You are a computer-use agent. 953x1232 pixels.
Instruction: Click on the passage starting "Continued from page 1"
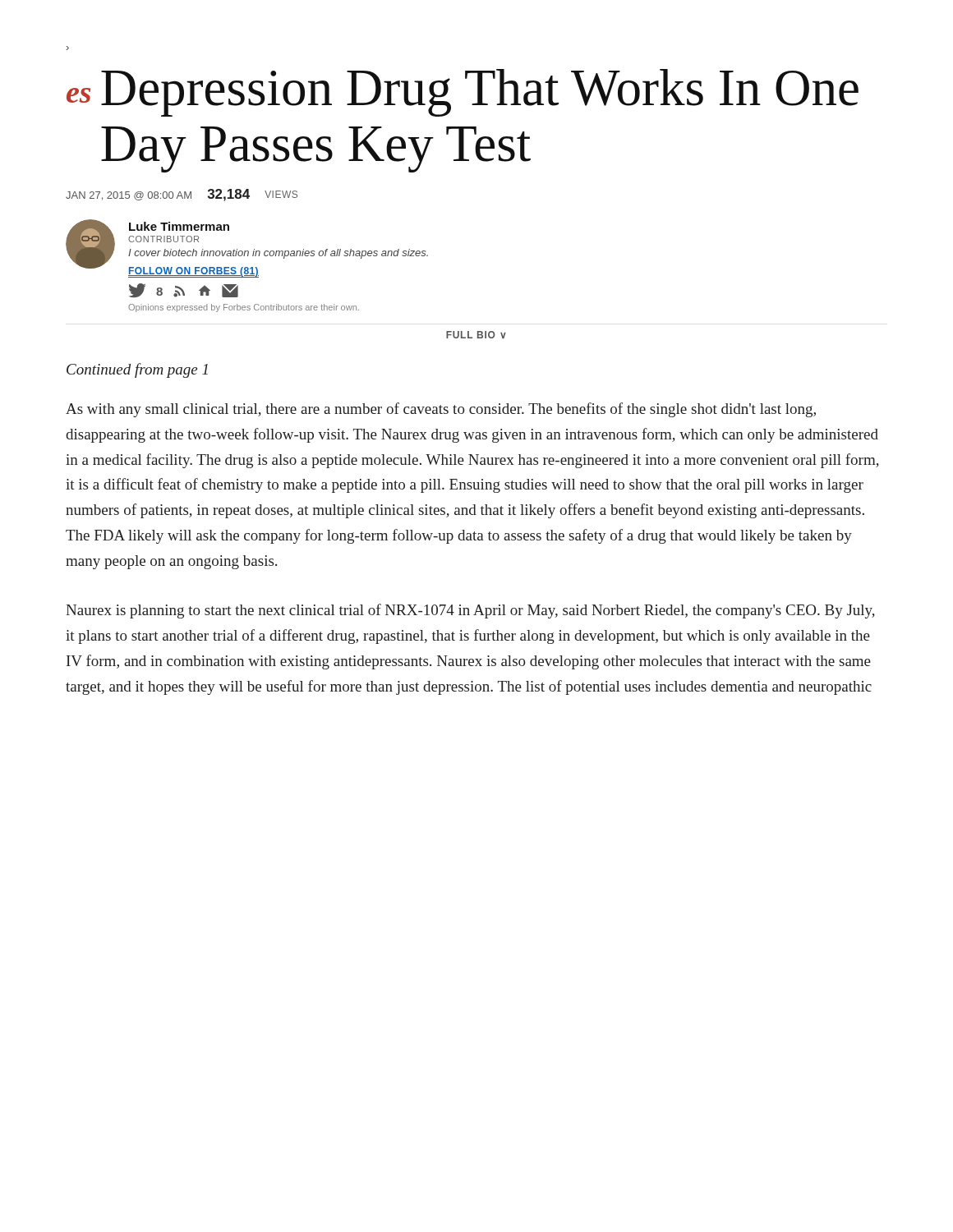tap(138, 369)
